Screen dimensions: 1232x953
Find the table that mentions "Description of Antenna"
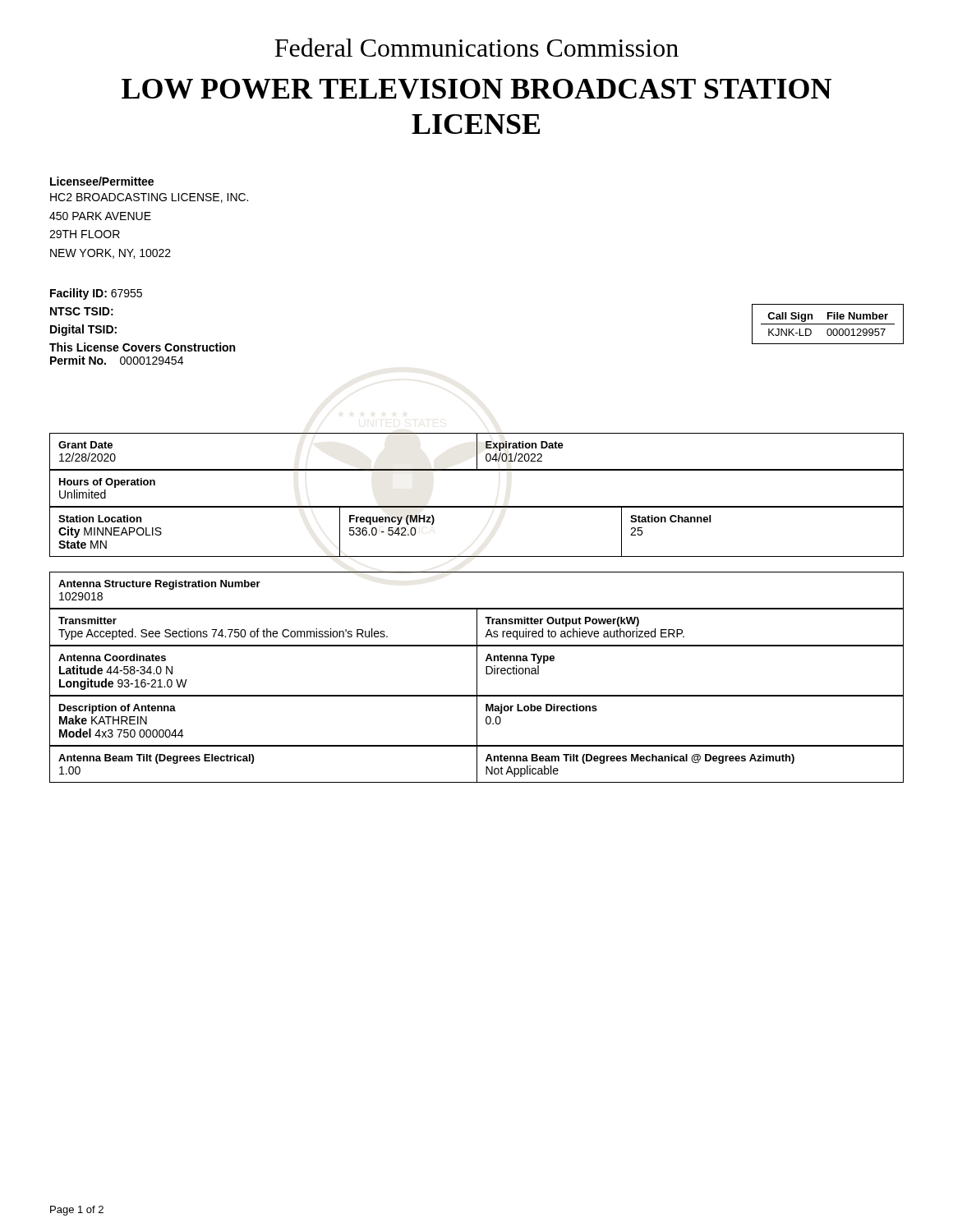tap(476, 721)
